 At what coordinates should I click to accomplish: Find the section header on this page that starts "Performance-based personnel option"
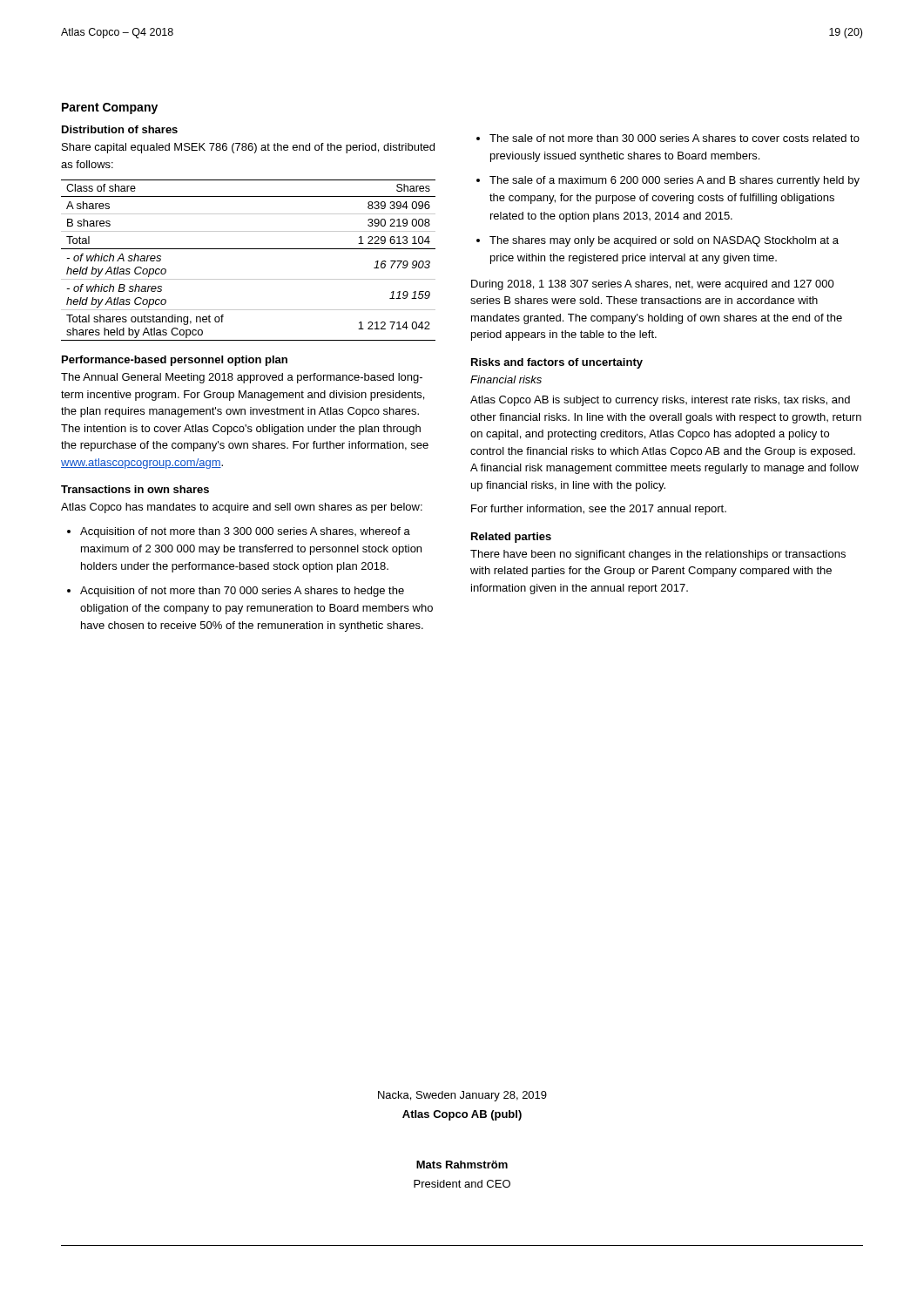point(175,359)
